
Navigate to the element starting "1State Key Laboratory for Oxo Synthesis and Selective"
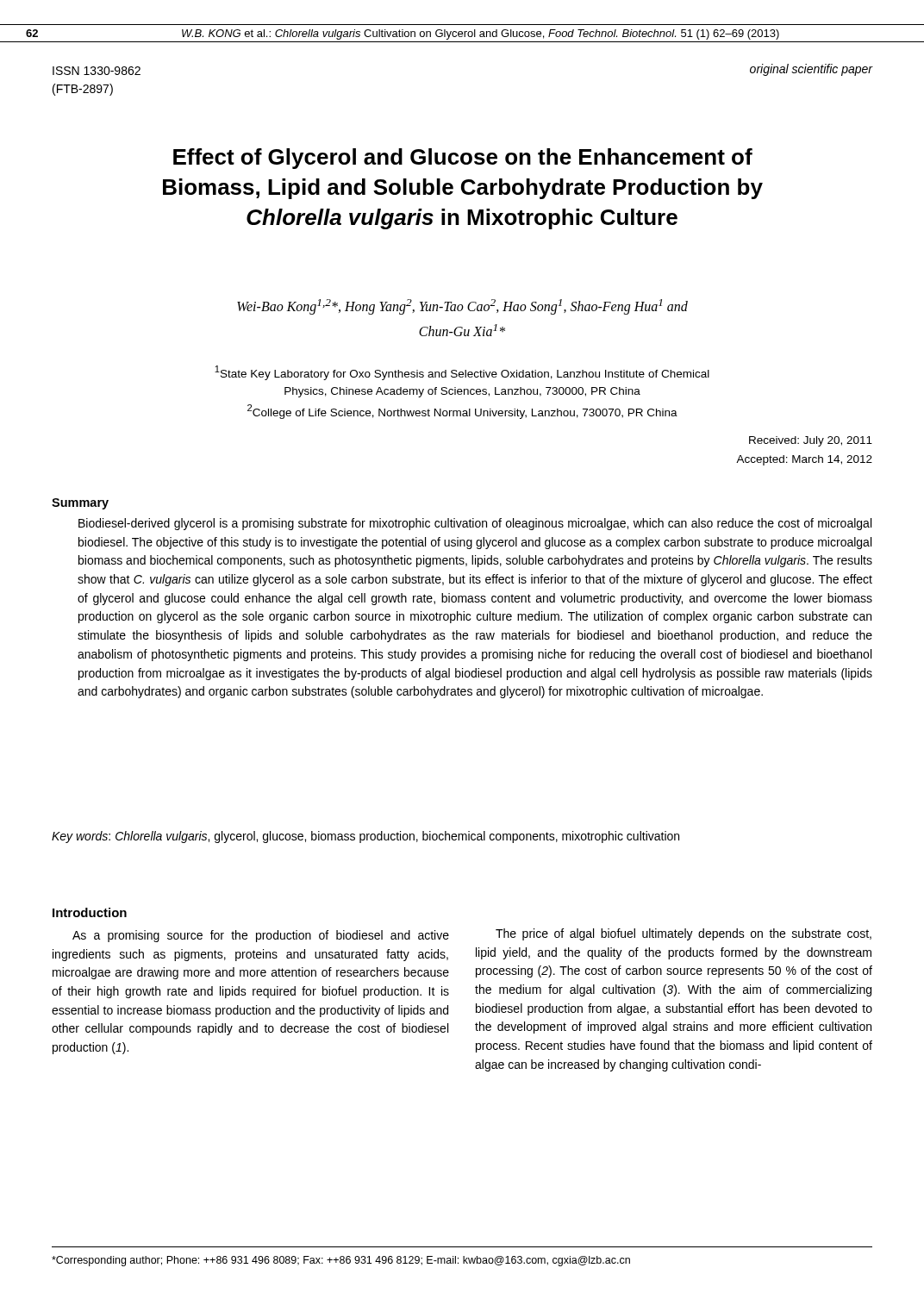click(462, 391)
